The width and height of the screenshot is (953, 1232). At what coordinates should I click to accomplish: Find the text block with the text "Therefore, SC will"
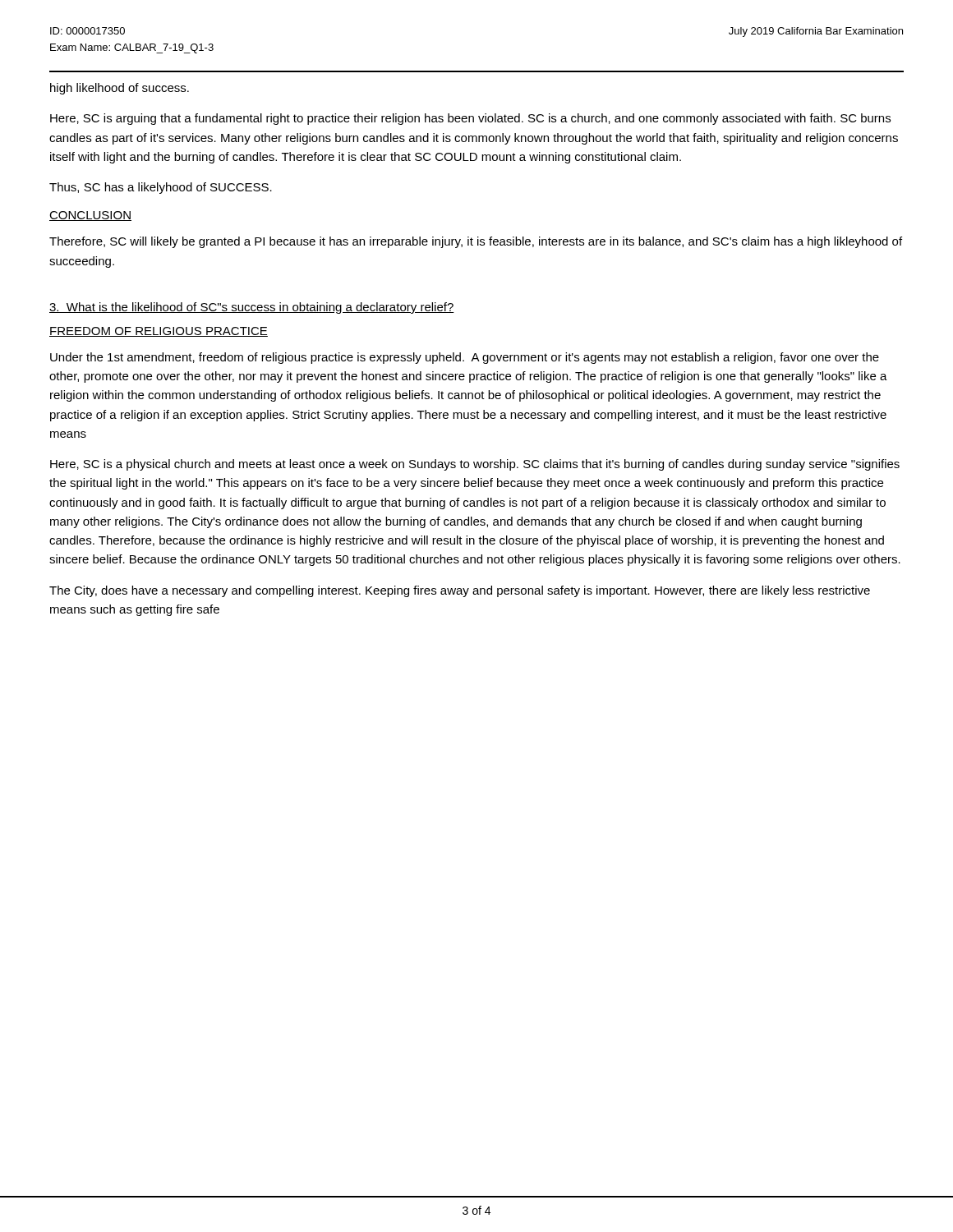point(476,251)
